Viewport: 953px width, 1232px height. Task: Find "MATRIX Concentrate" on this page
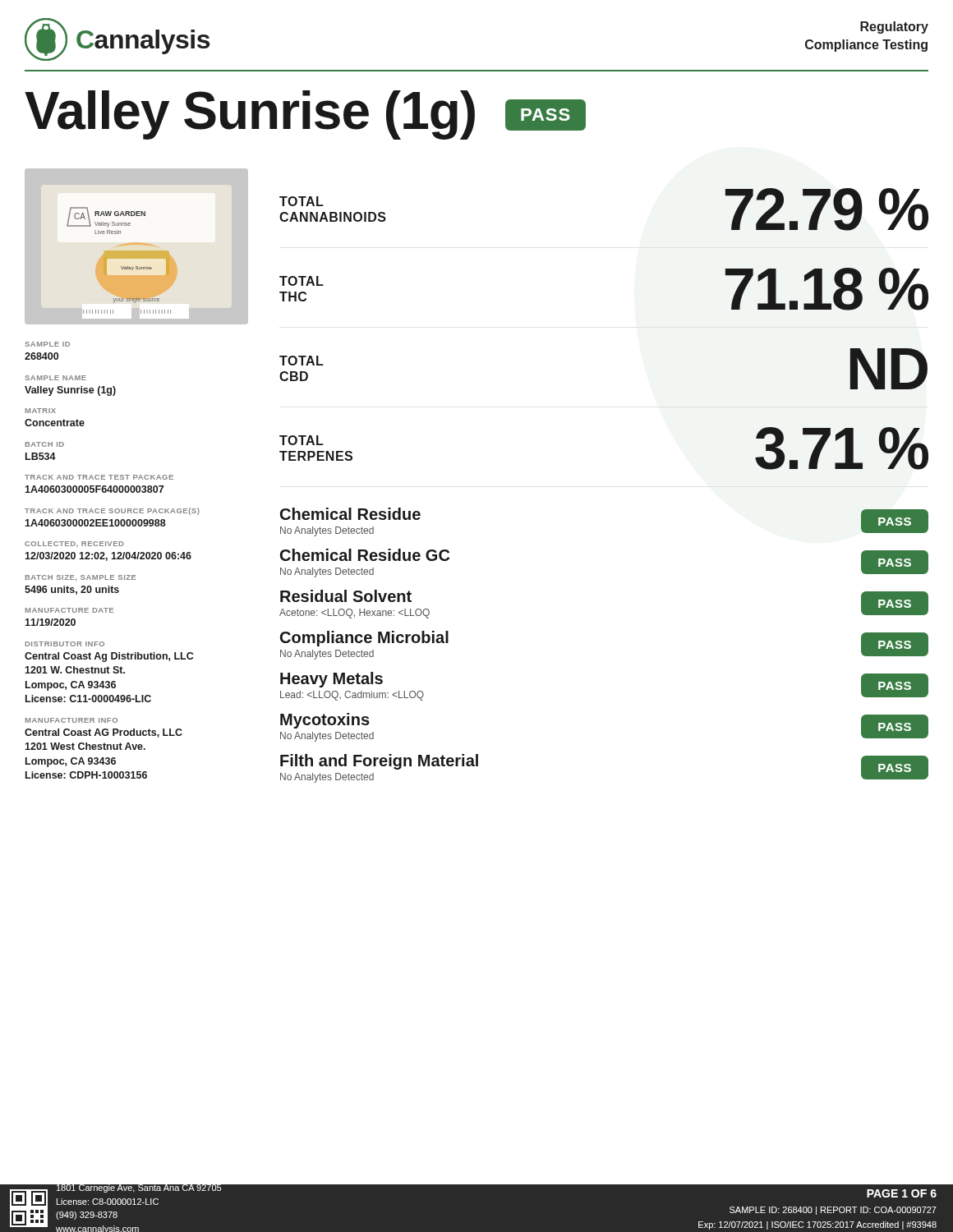click(x=41, y=411)
